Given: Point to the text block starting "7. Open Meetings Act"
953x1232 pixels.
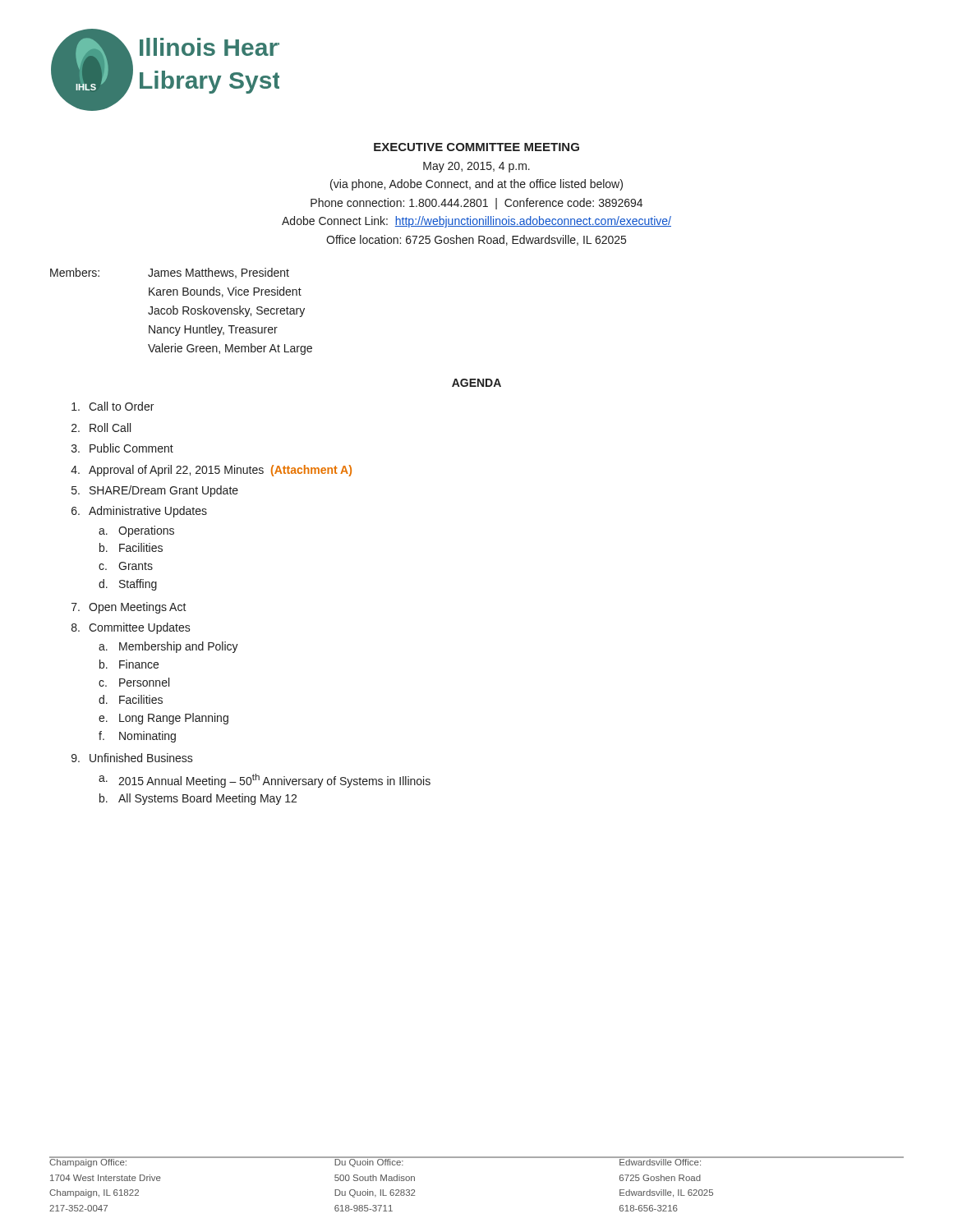Looking at the screenshot, I should 118,607.
